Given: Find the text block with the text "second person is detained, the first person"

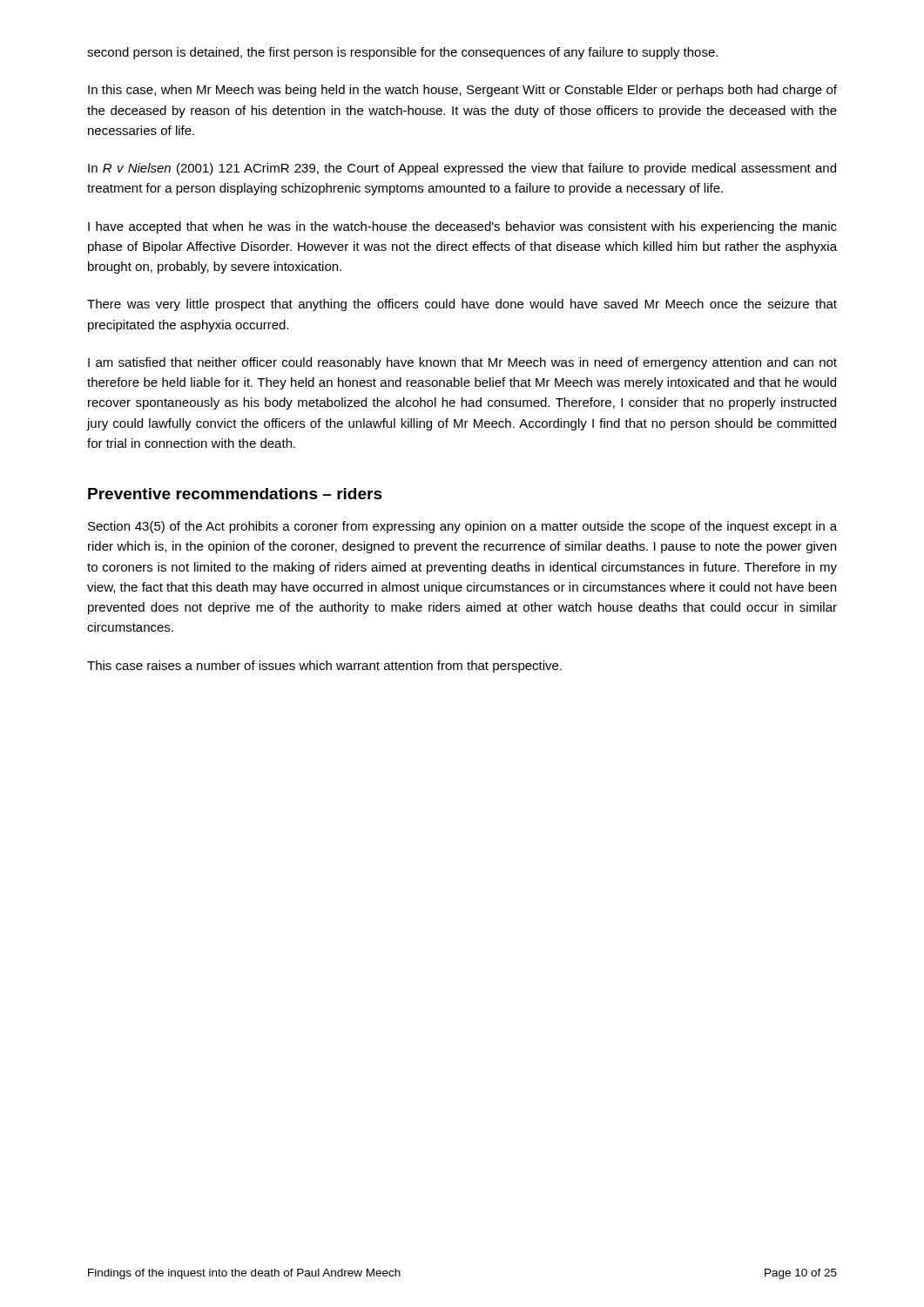Looking at the screenshot, I should [403, 52].
